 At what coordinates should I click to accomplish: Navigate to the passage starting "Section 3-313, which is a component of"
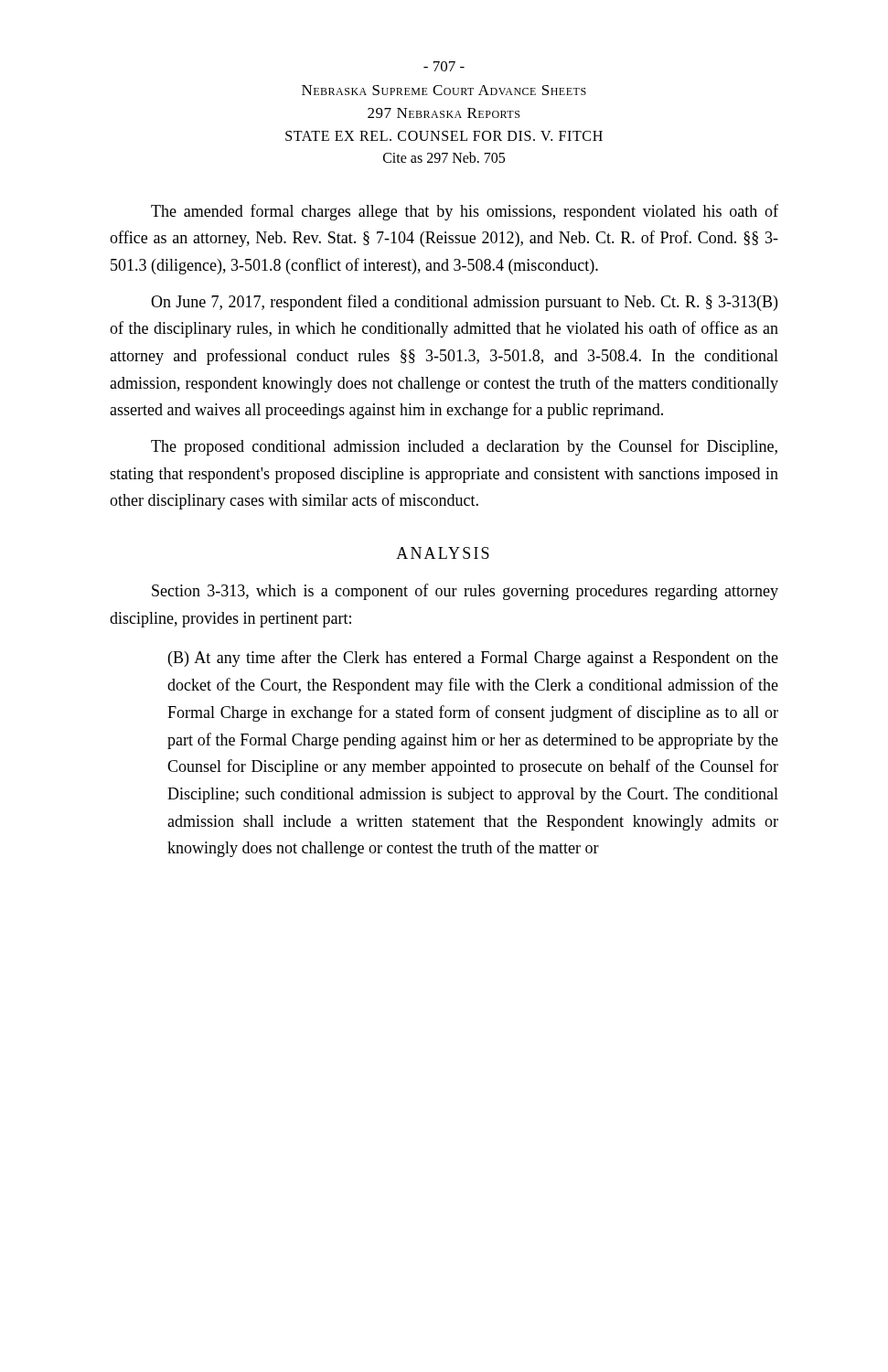pos(444,605)
